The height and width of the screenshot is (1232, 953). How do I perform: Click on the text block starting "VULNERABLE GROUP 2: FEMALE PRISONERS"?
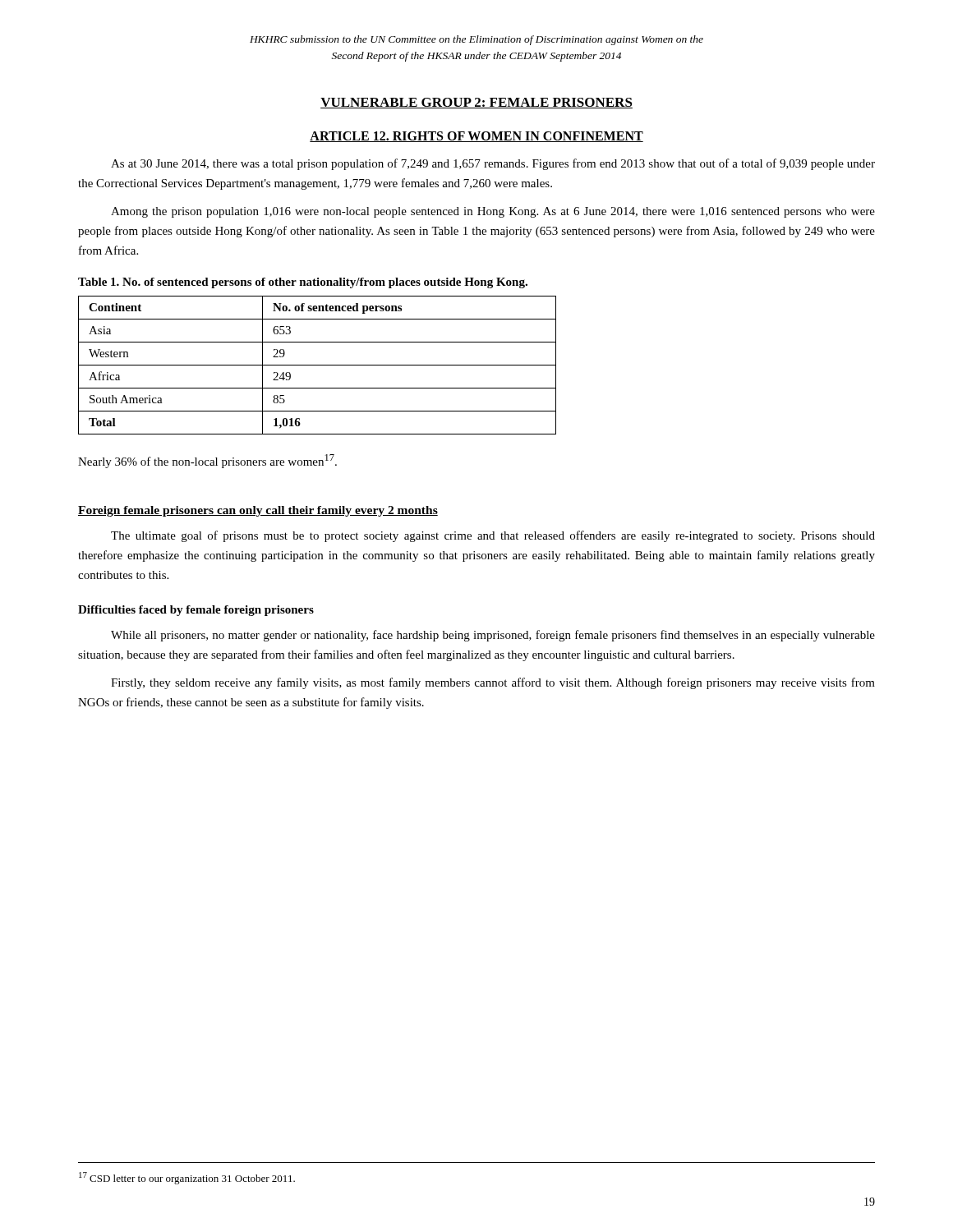point(476,102)
